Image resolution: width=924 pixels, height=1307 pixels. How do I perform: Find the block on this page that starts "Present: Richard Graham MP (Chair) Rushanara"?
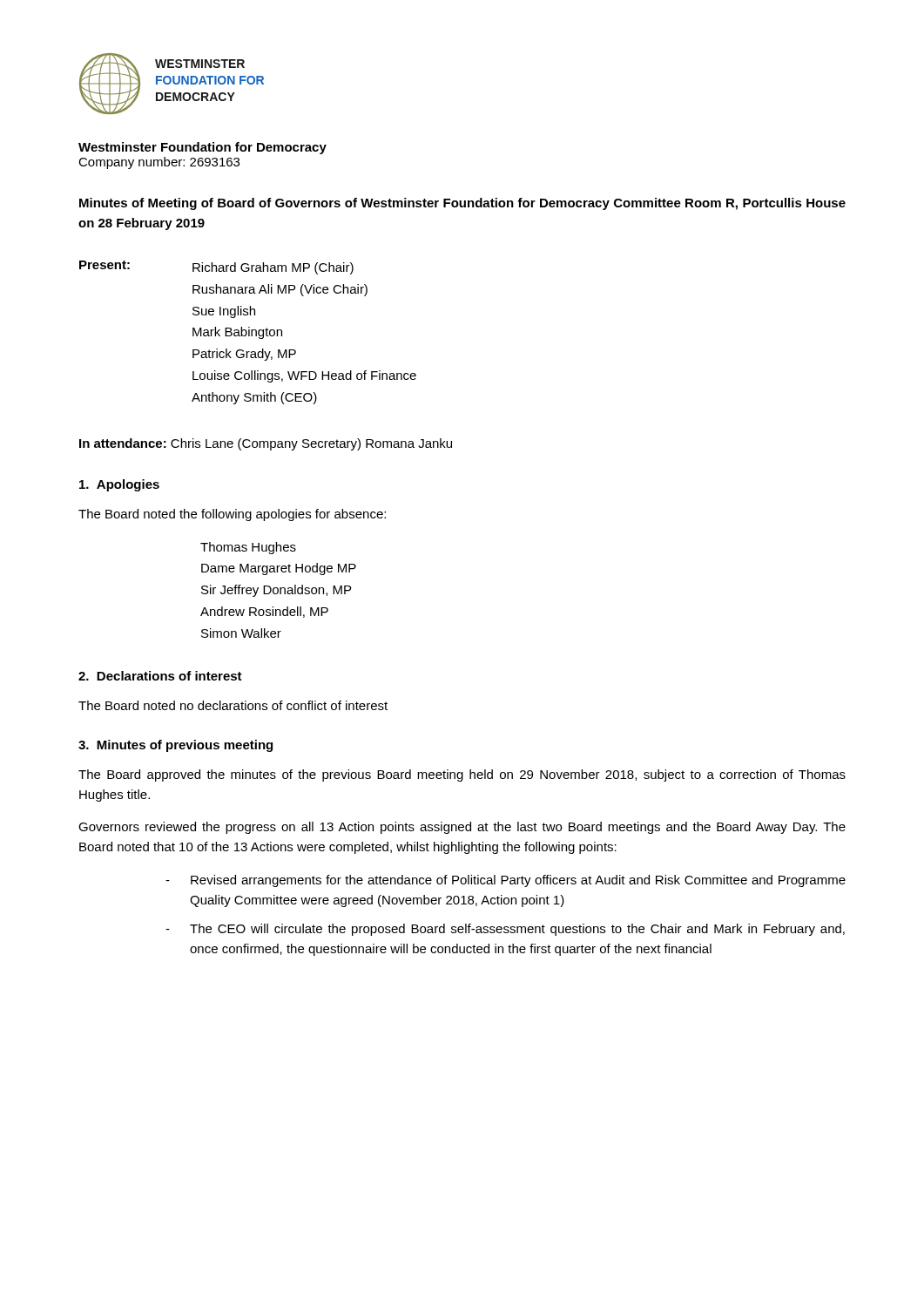(x=247, y=333)
